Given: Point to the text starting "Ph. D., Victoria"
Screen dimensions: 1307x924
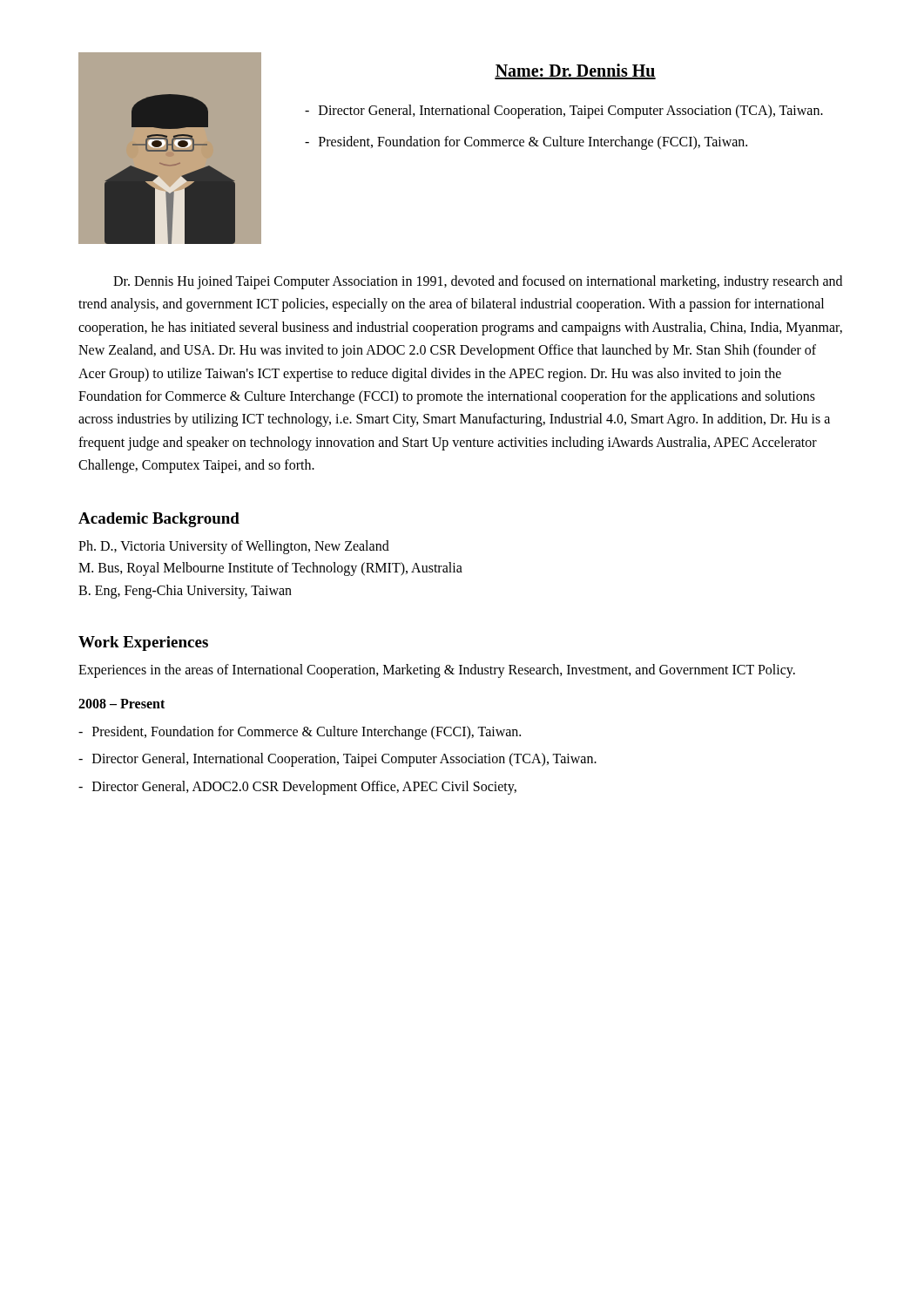Looking at the screenshot, I should point(234,545).
